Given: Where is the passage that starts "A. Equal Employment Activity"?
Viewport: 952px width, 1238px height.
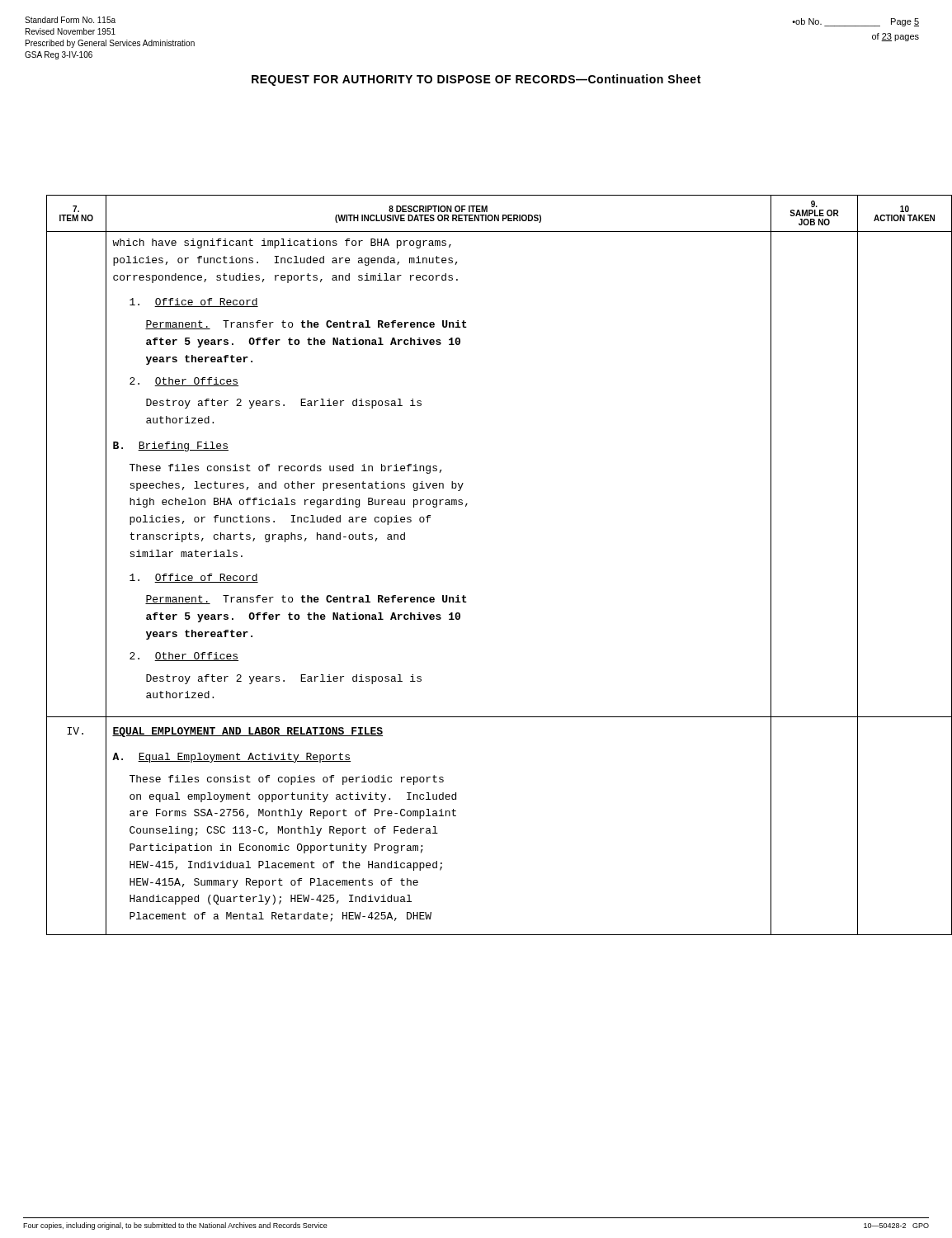Looking at the screenshot, I should point(232,757).
